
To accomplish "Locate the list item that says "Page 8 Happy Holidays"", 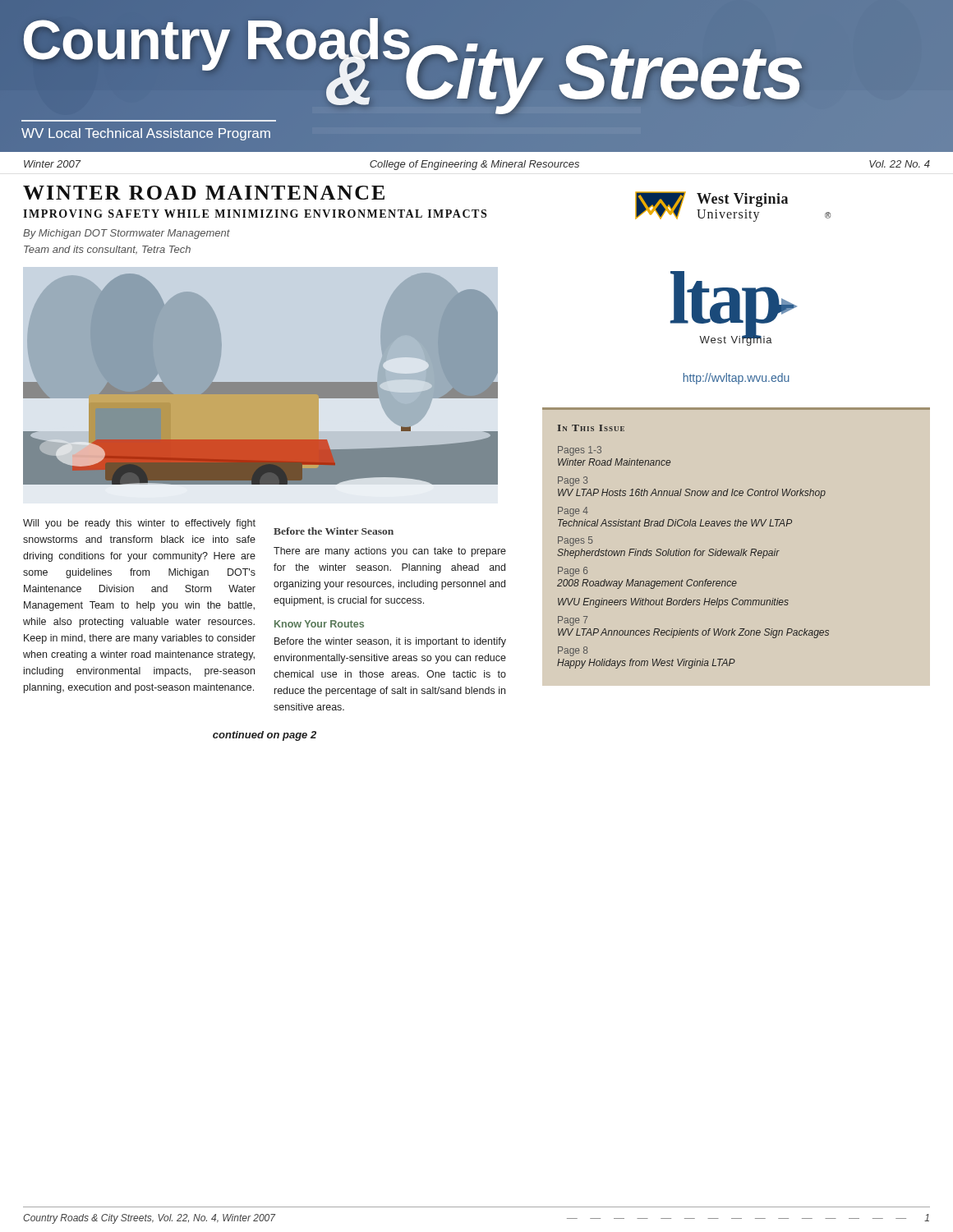I will click(736, 657).
